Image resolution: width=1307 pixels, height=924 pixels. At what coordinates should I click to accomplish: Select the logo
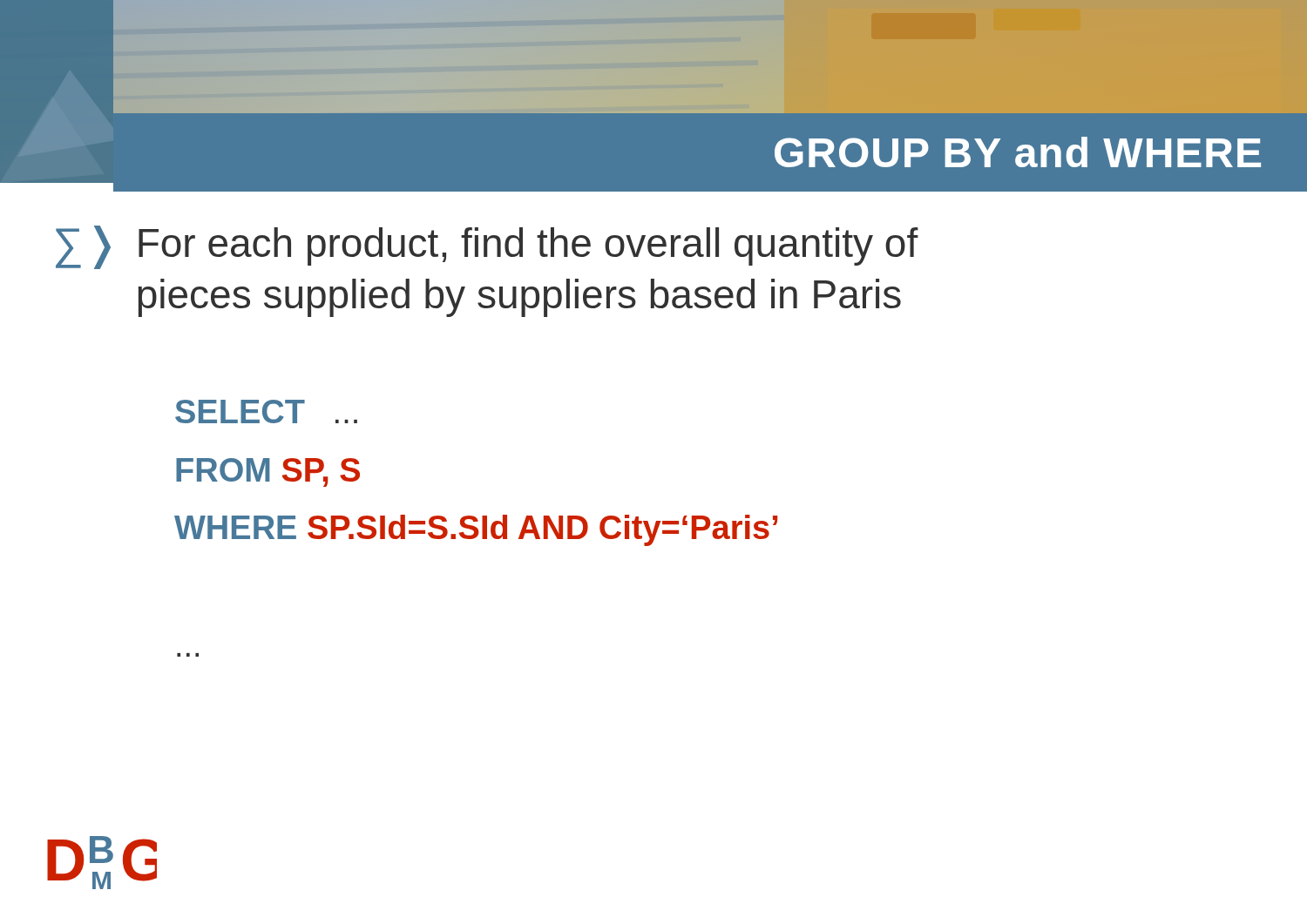tap(100, 859)
